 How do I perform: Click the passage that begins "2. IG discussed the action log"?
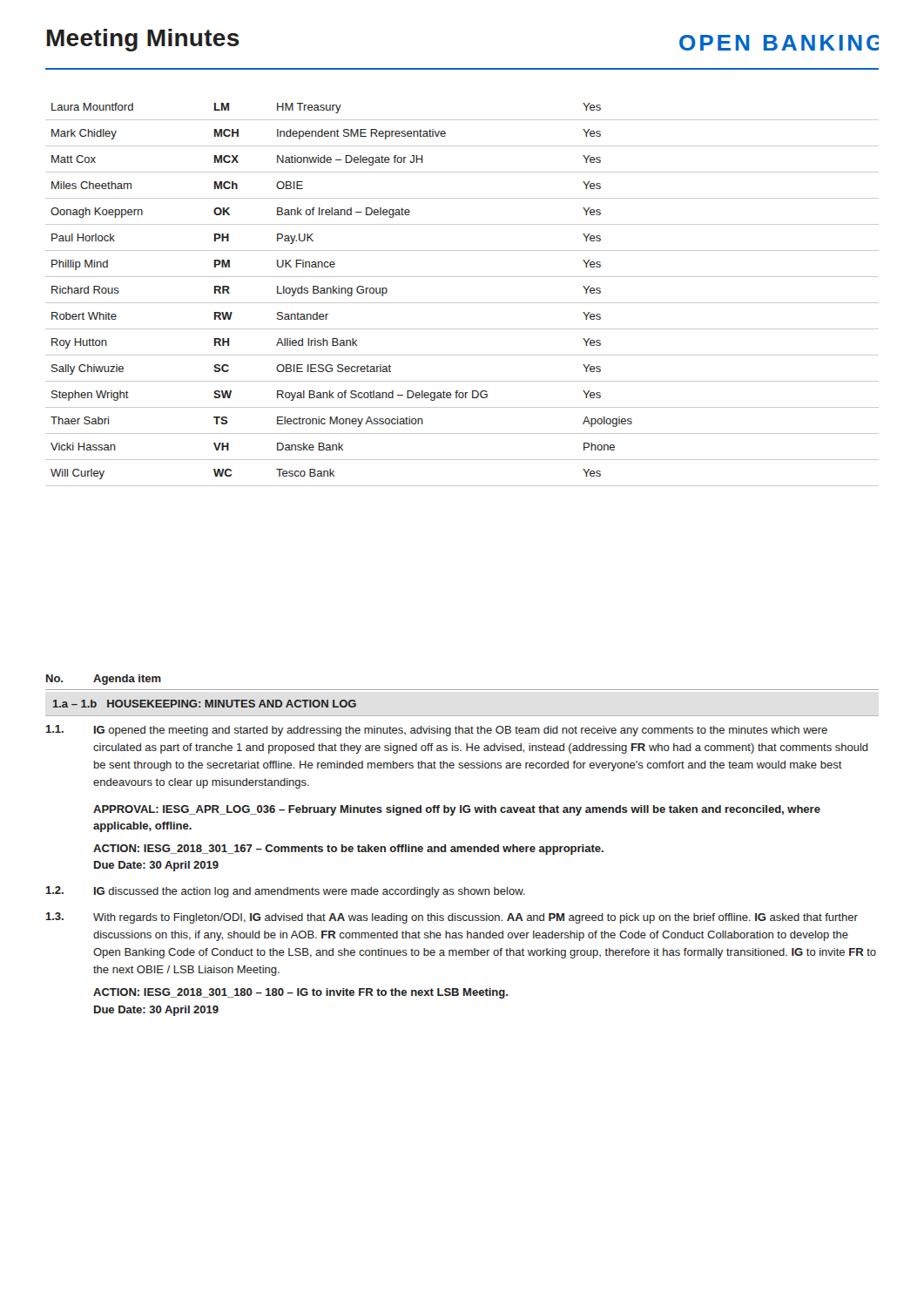462,891
